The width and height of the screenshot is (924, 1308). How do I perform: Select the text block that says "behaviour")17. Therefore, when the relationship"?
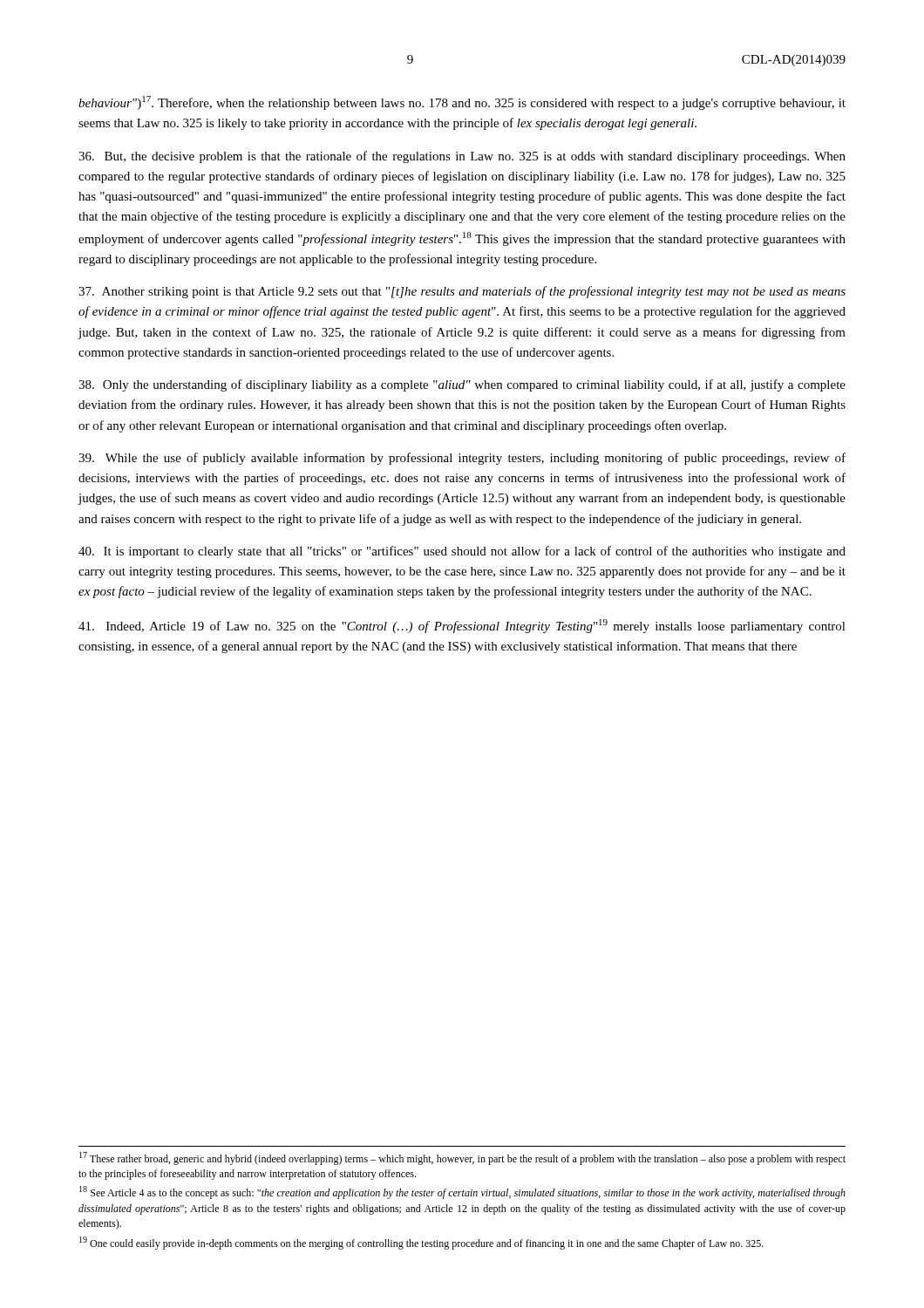pos(462,113)
